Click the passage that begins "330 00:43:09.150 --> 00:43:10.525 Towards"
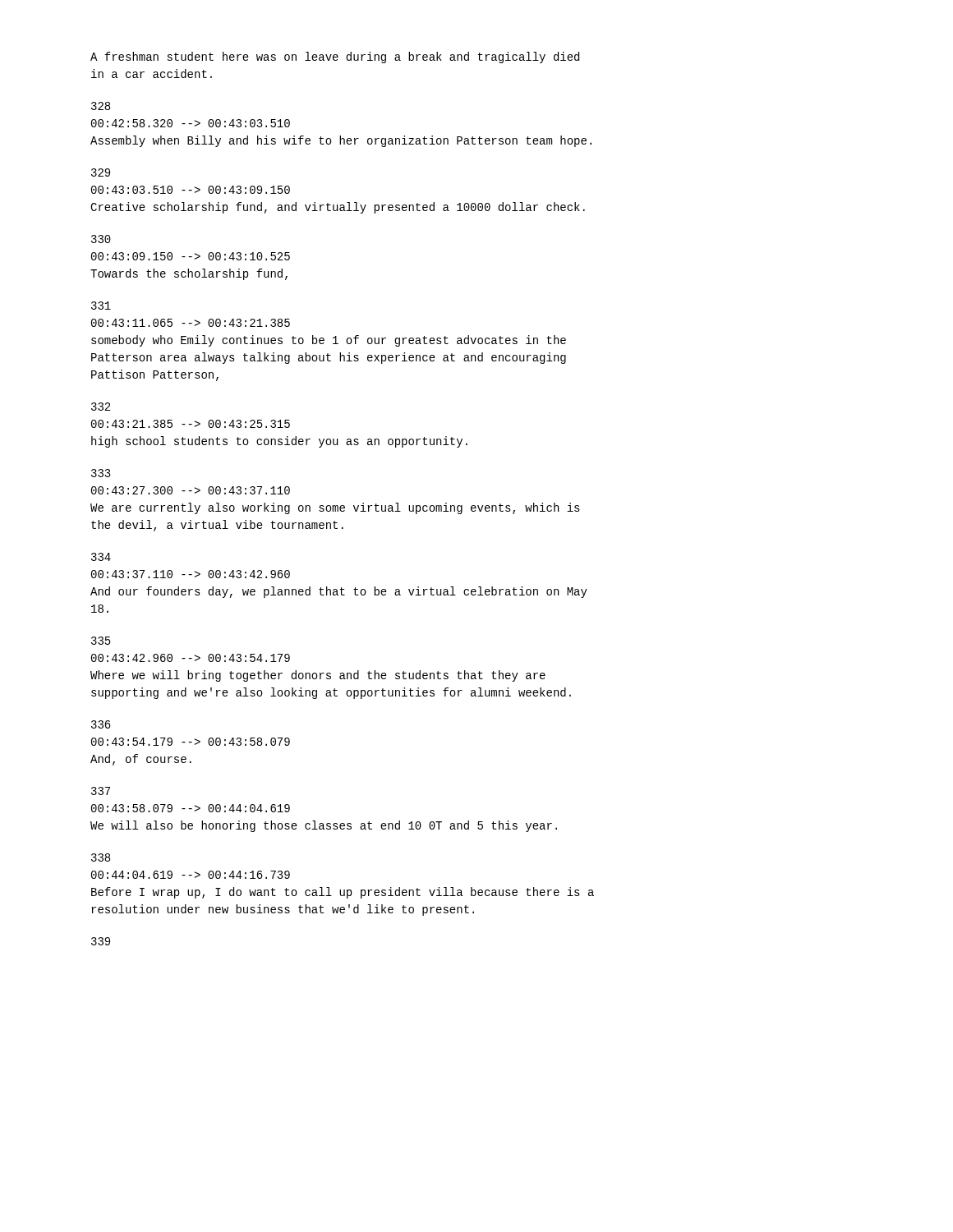953x1232 pixels. point(101,239)
